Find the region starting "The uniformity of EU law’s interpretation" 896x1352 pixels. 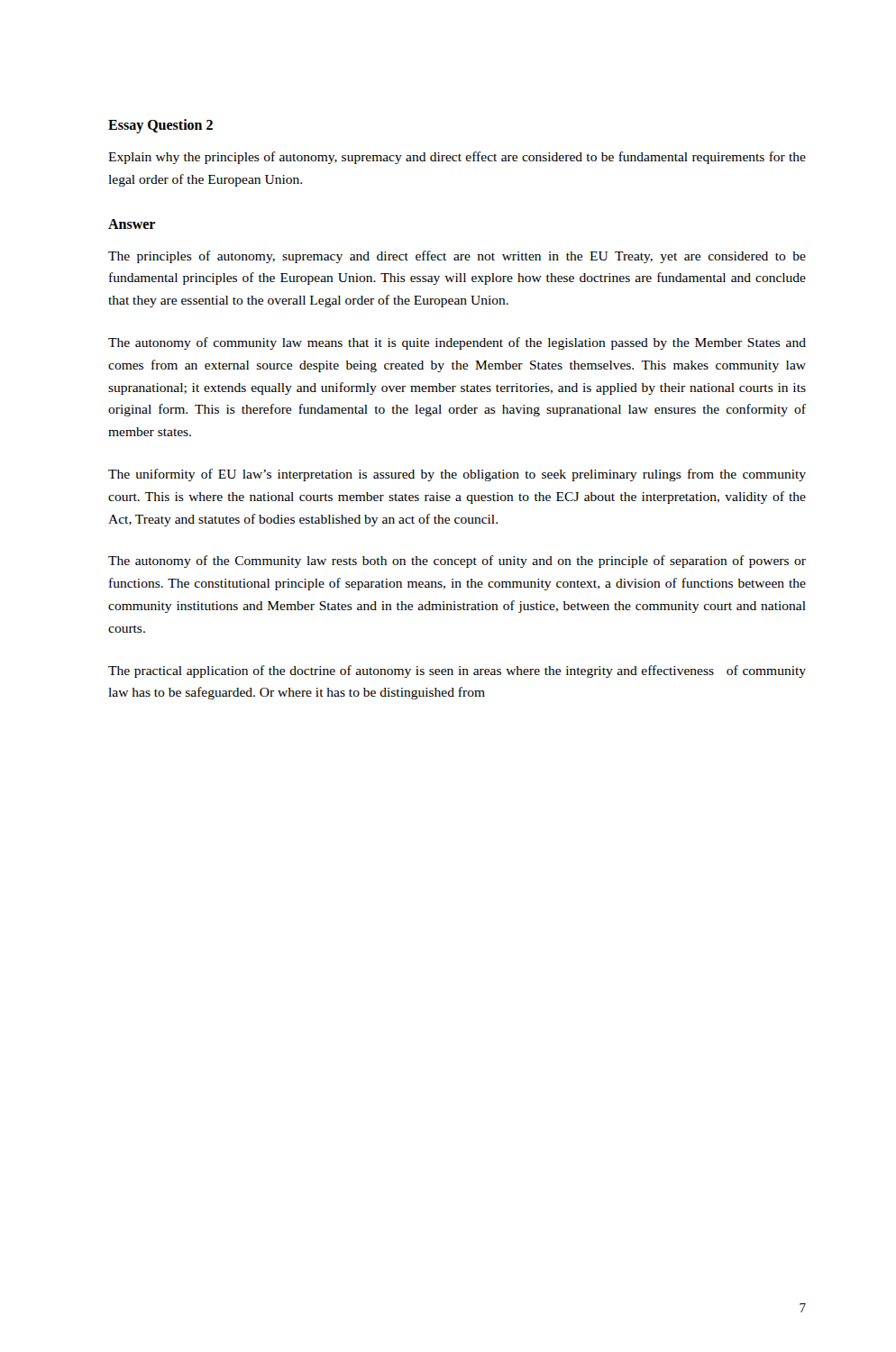(x=457, y=496)
